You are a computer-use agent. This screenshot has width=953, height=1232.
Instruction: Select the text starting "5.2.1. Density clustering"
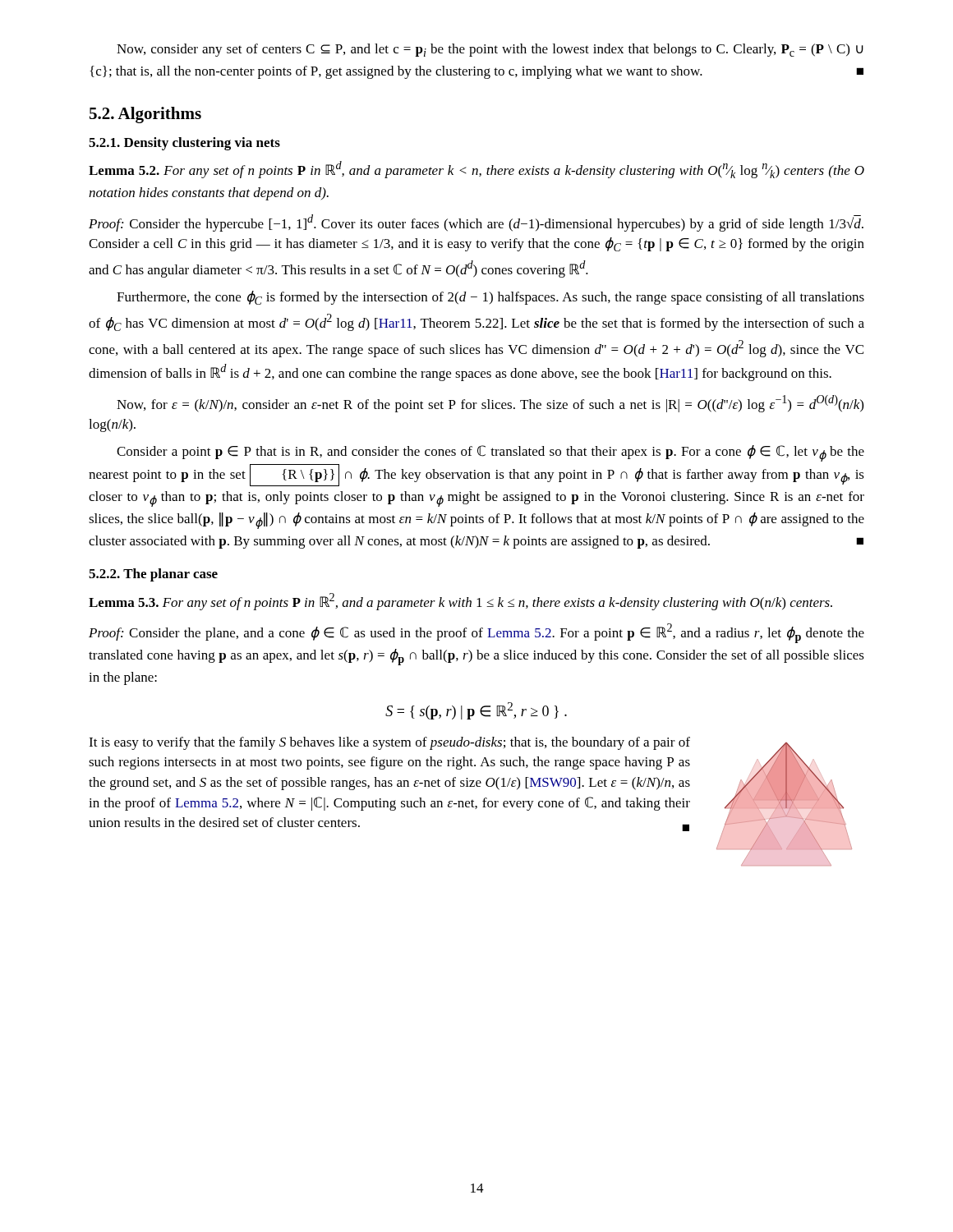coord(184,142)
